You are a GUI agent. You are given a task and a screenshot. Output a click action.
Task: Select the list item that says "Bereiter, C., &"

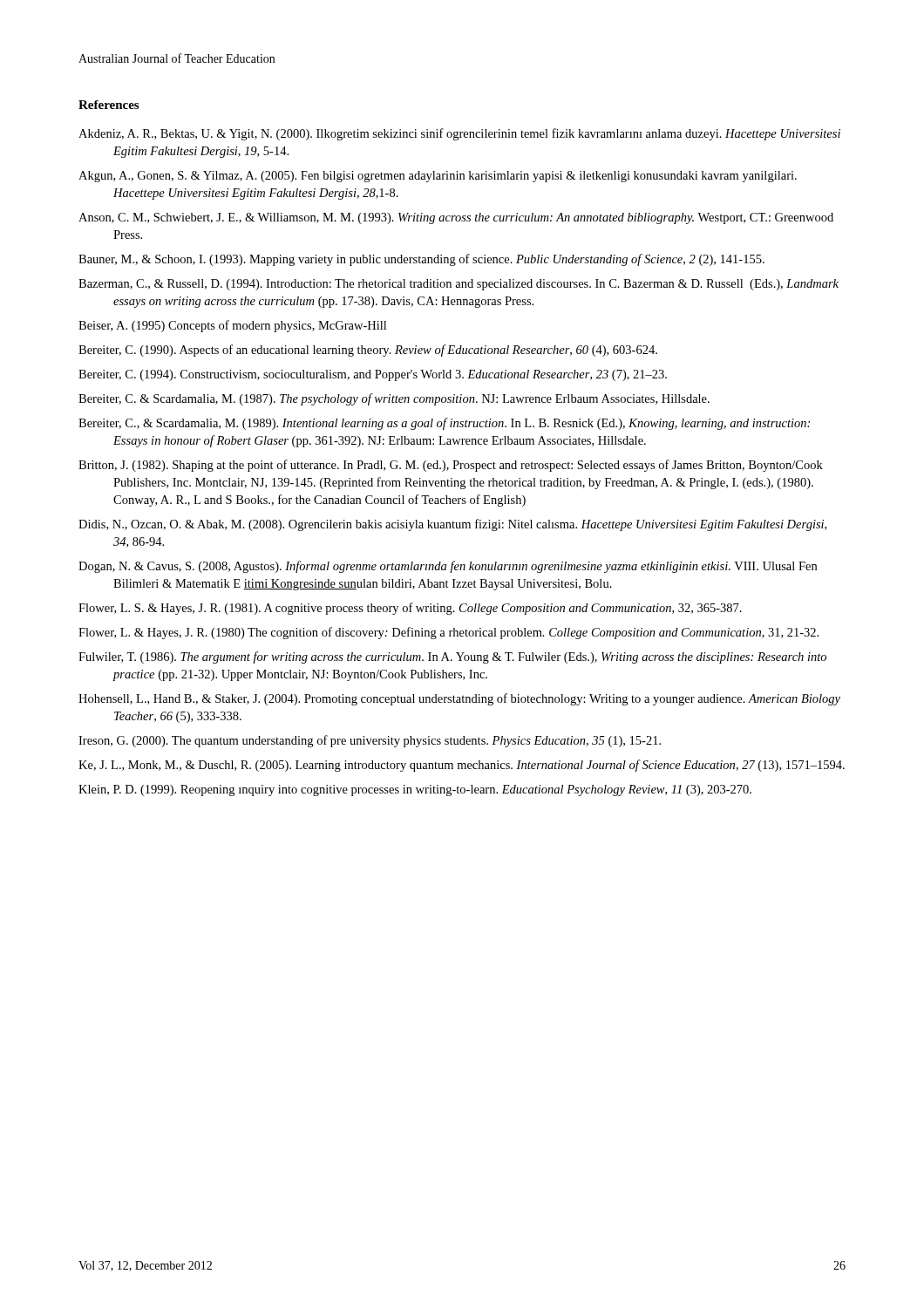[x=445, y=432]
